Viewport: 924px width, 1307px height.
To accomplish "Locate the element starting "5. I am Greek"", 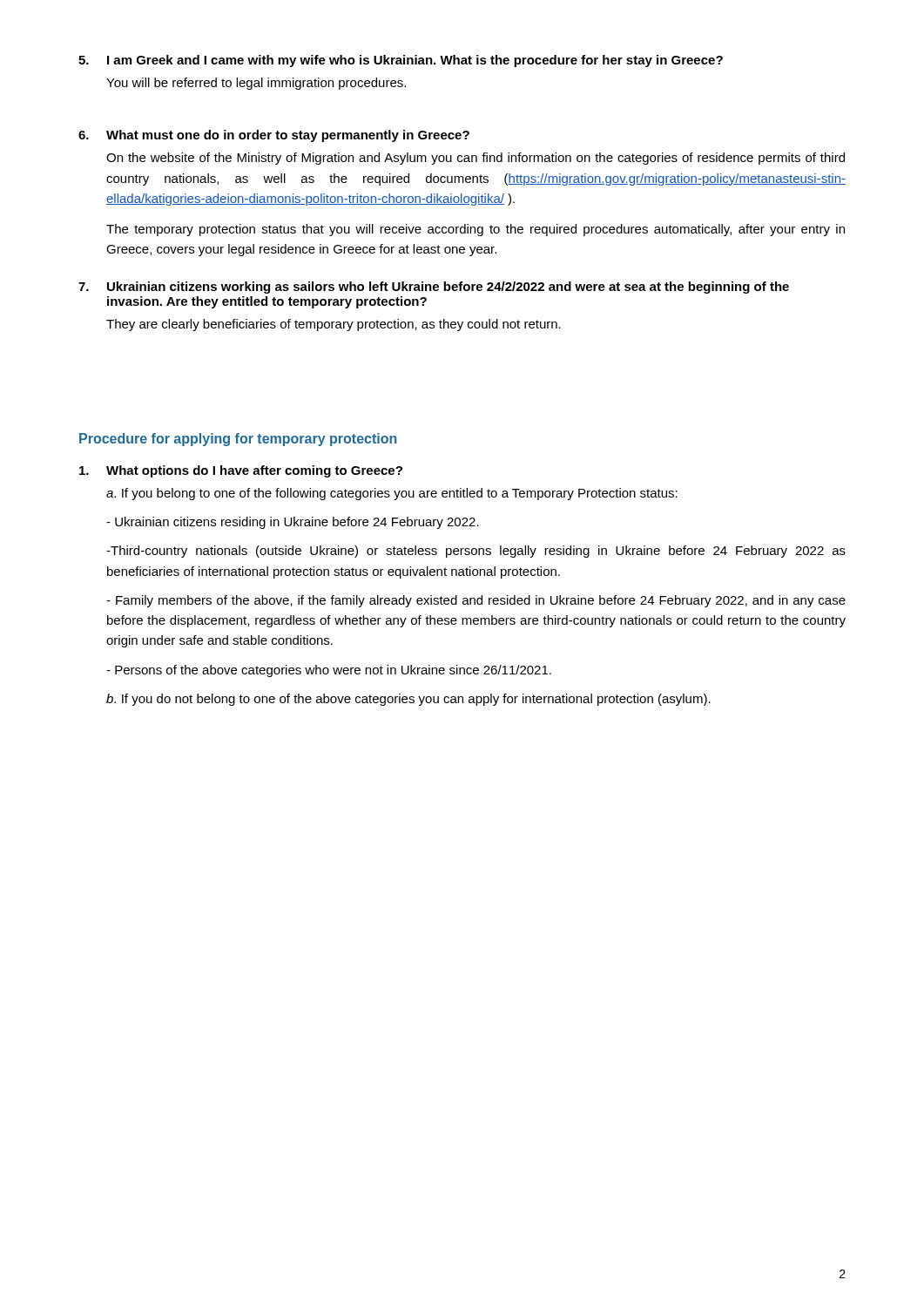I will [462, 72].
